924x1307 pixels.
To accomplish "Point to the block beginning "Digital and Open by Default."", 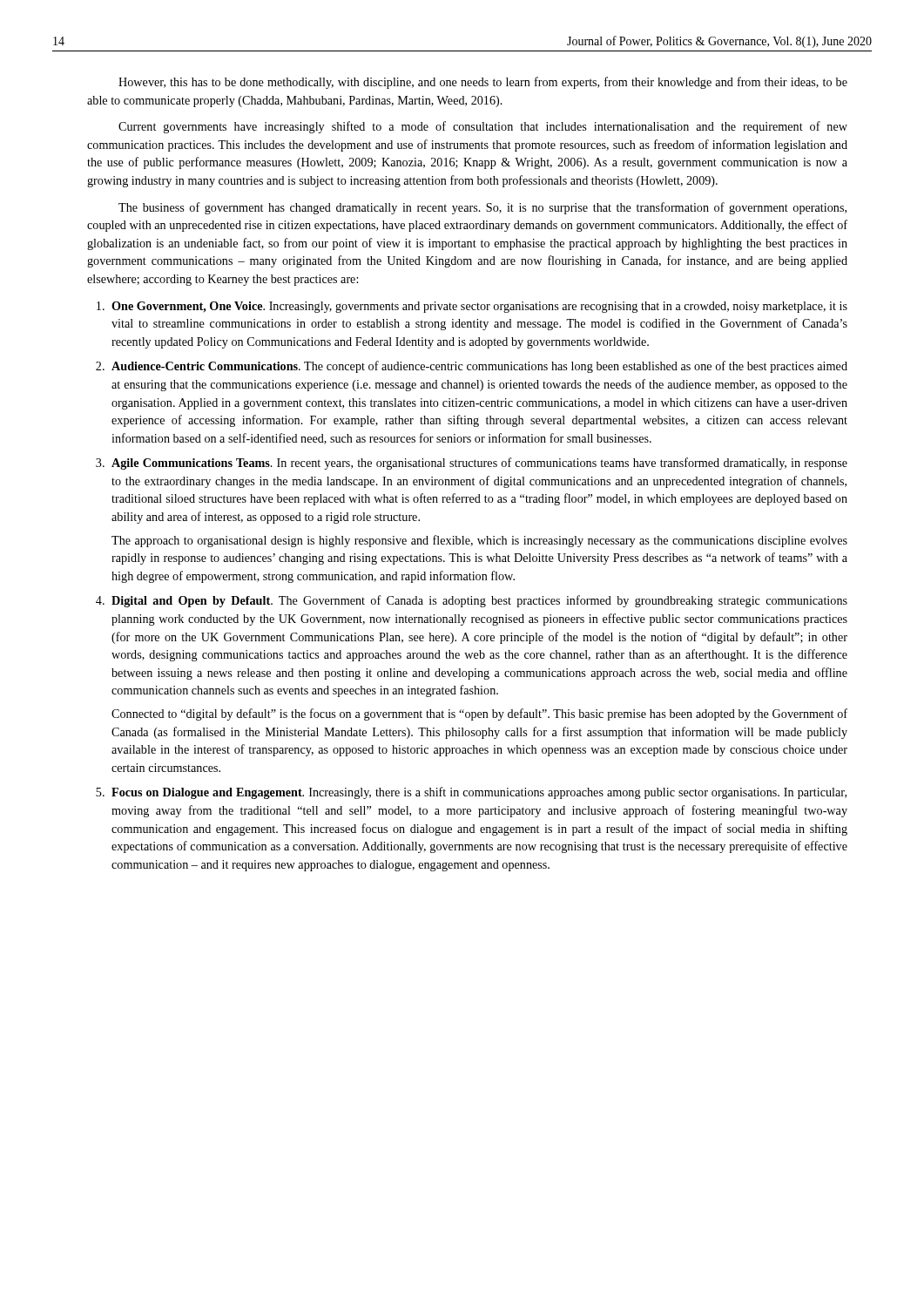I will pos(479,684).
